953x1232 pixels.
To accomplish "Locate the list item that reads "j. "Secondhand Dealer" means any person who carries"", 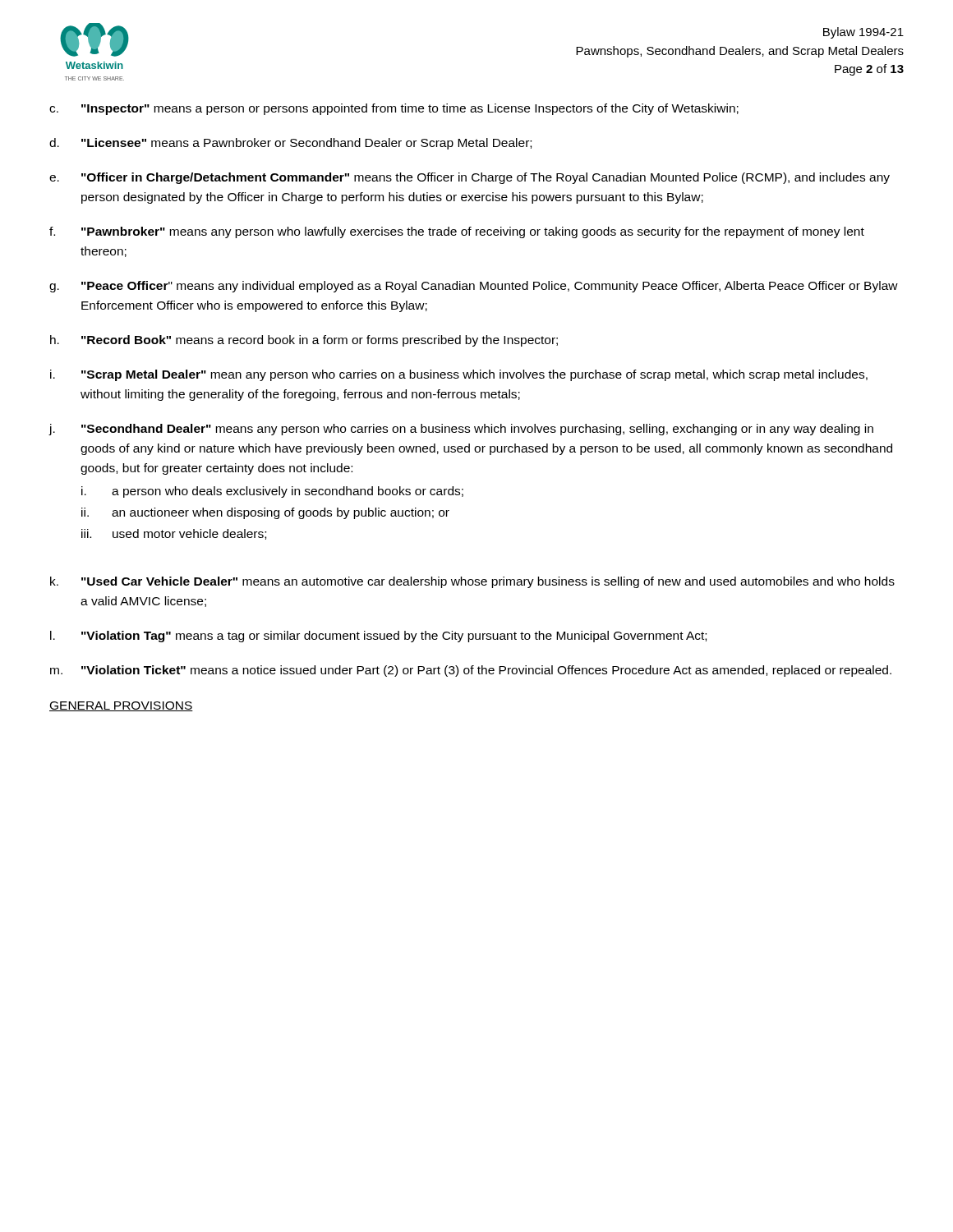I will [461, 430].
